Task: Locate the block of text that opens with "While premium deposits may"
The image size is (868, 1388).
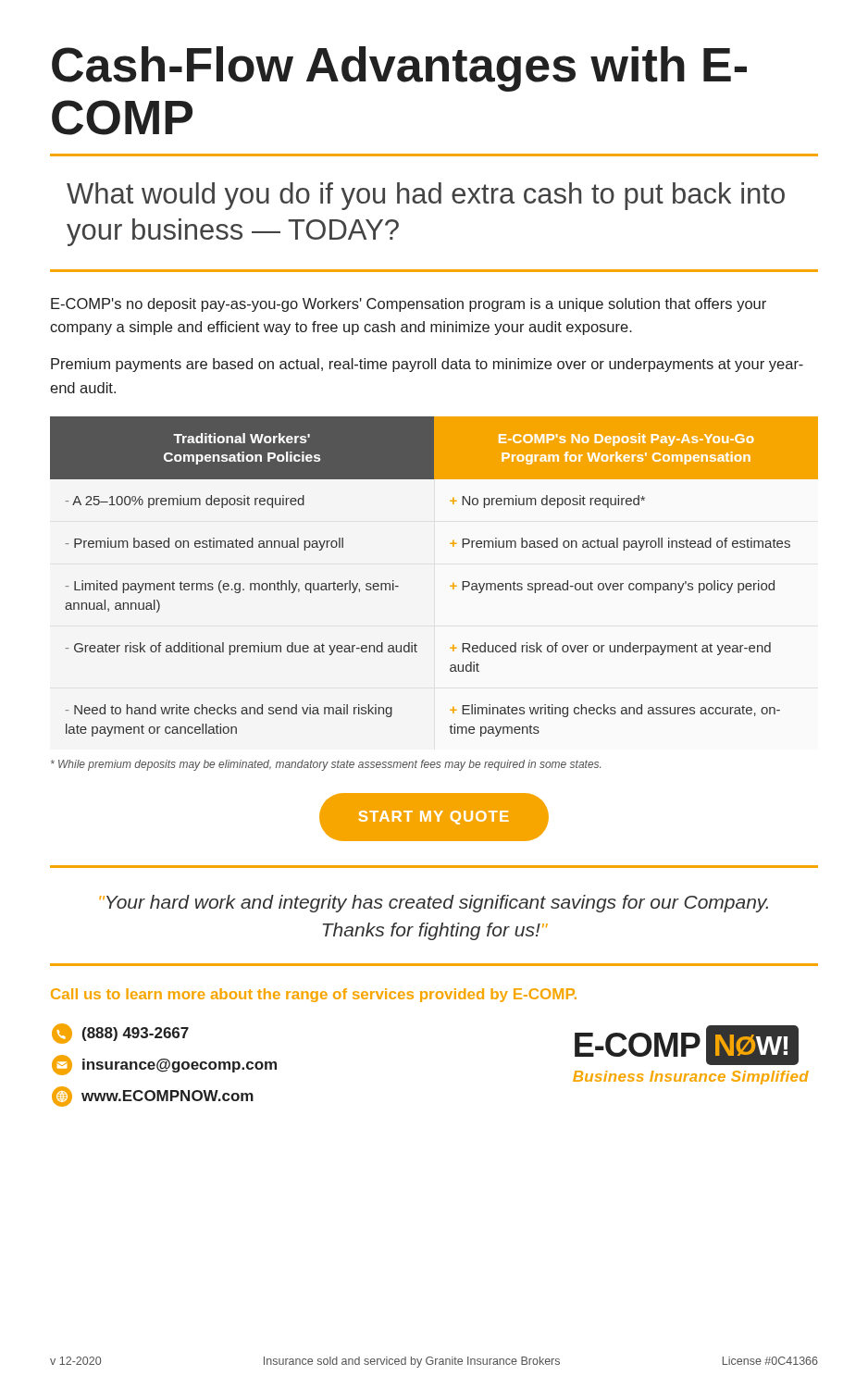Action: 434,765
